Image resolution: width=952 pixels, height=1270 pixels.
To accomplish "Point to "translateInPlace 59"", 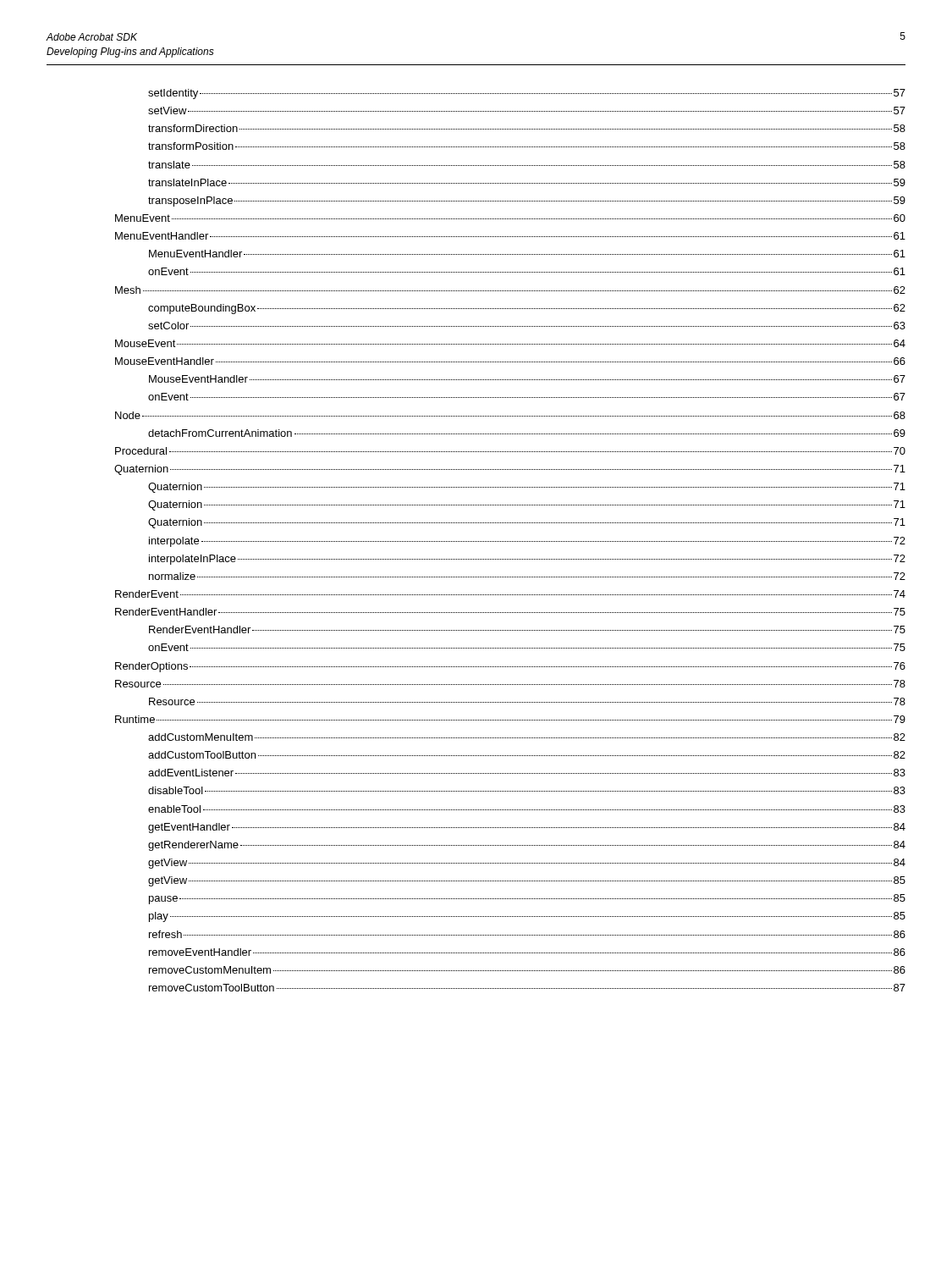I will (527, 183).
